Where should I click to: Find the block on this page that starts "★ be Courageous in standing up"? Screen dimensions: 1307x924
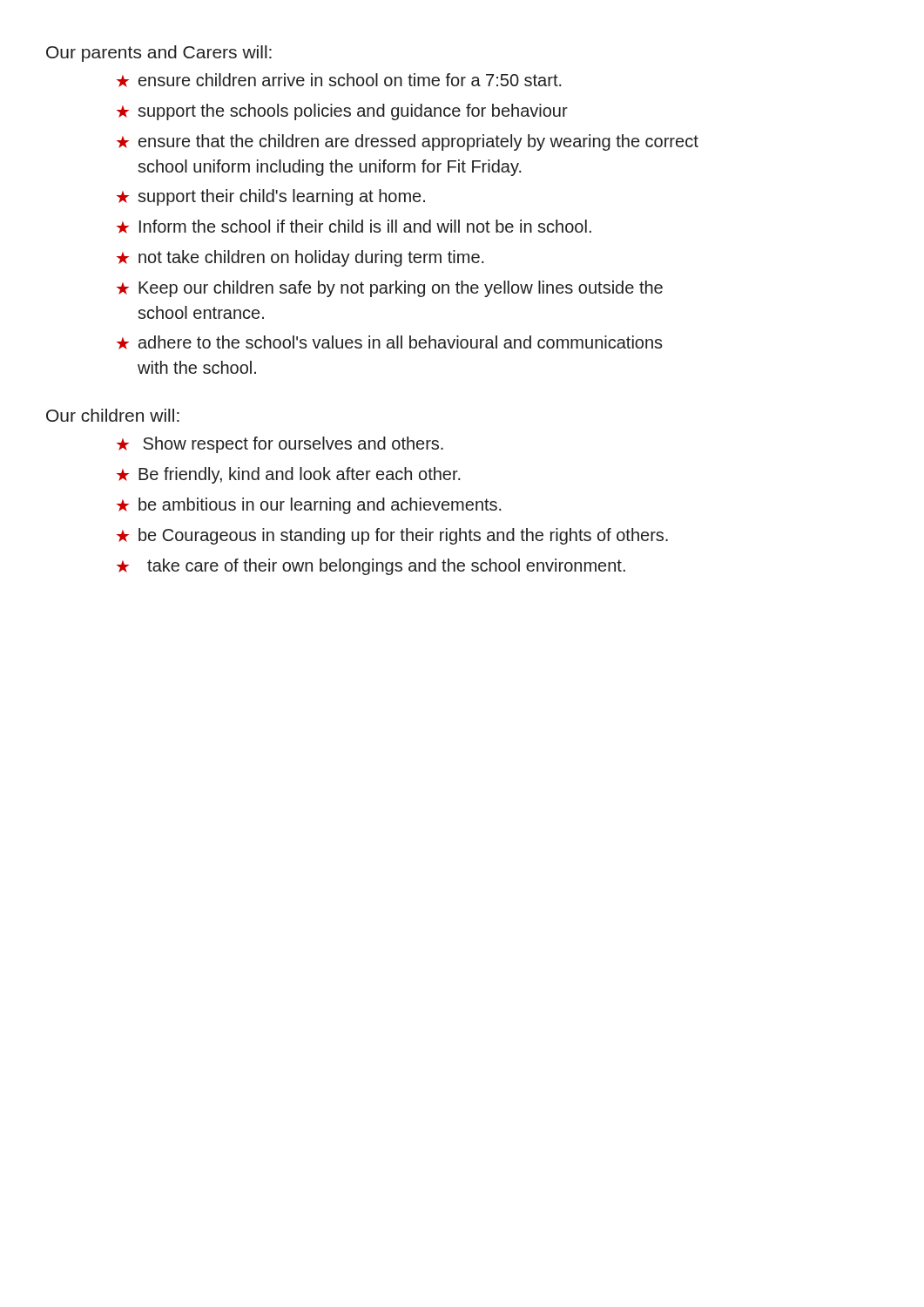click(497, 536)
